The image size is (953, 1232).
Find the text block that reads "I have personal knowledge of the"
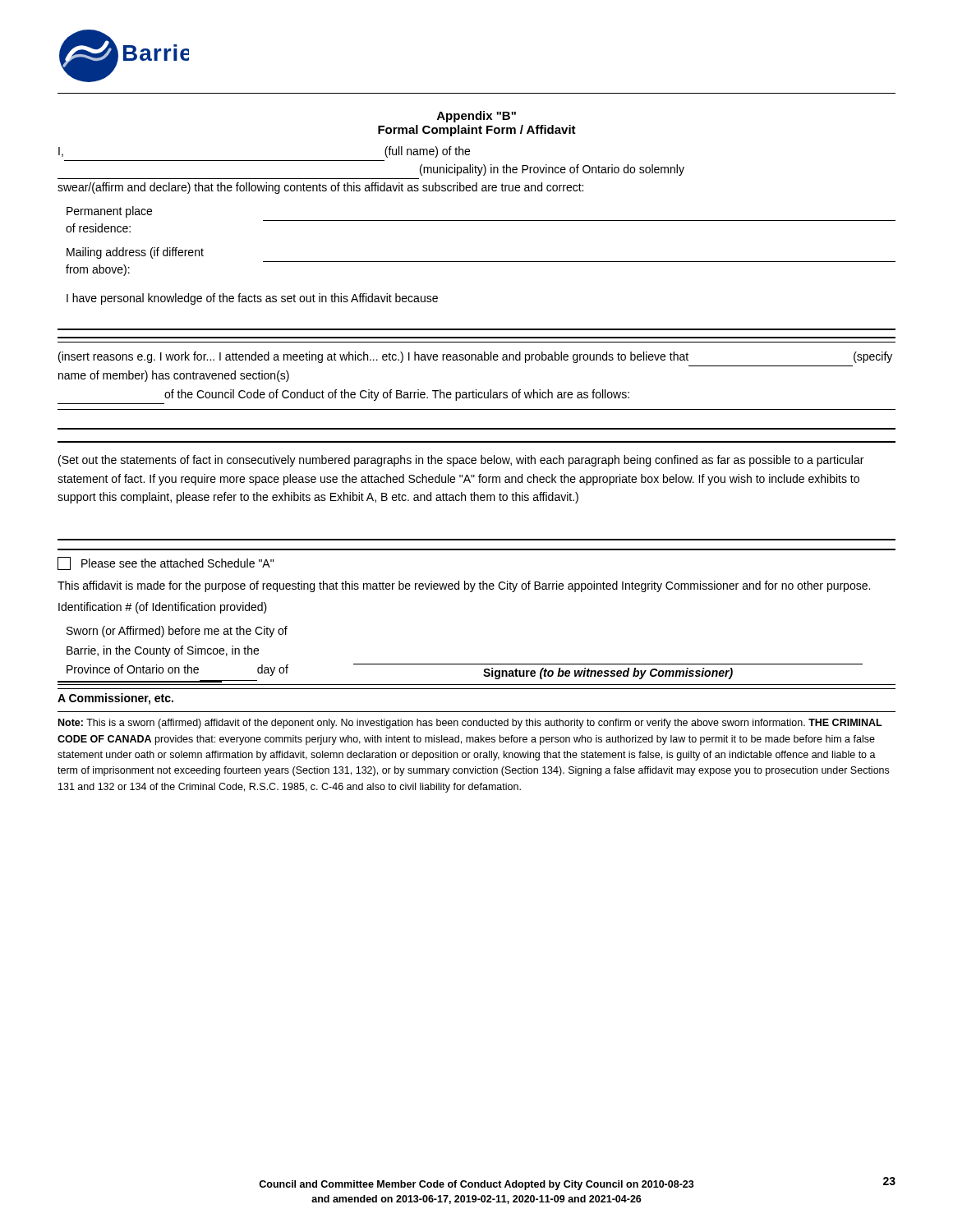[252, 298]
